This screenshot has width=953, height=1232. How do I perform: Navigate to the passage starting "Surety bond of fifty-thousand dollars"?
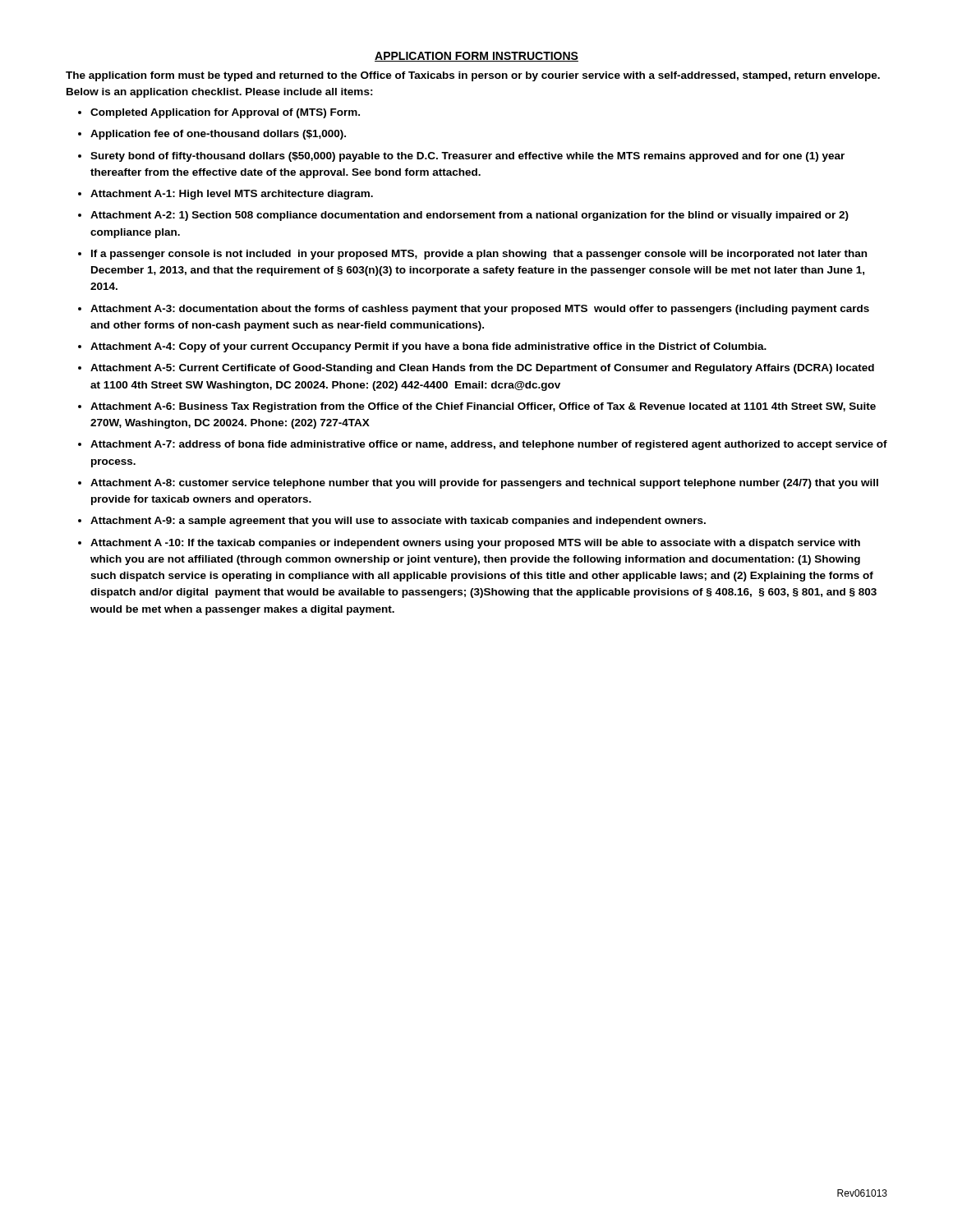pyautogui.click(x=468, y=164)
